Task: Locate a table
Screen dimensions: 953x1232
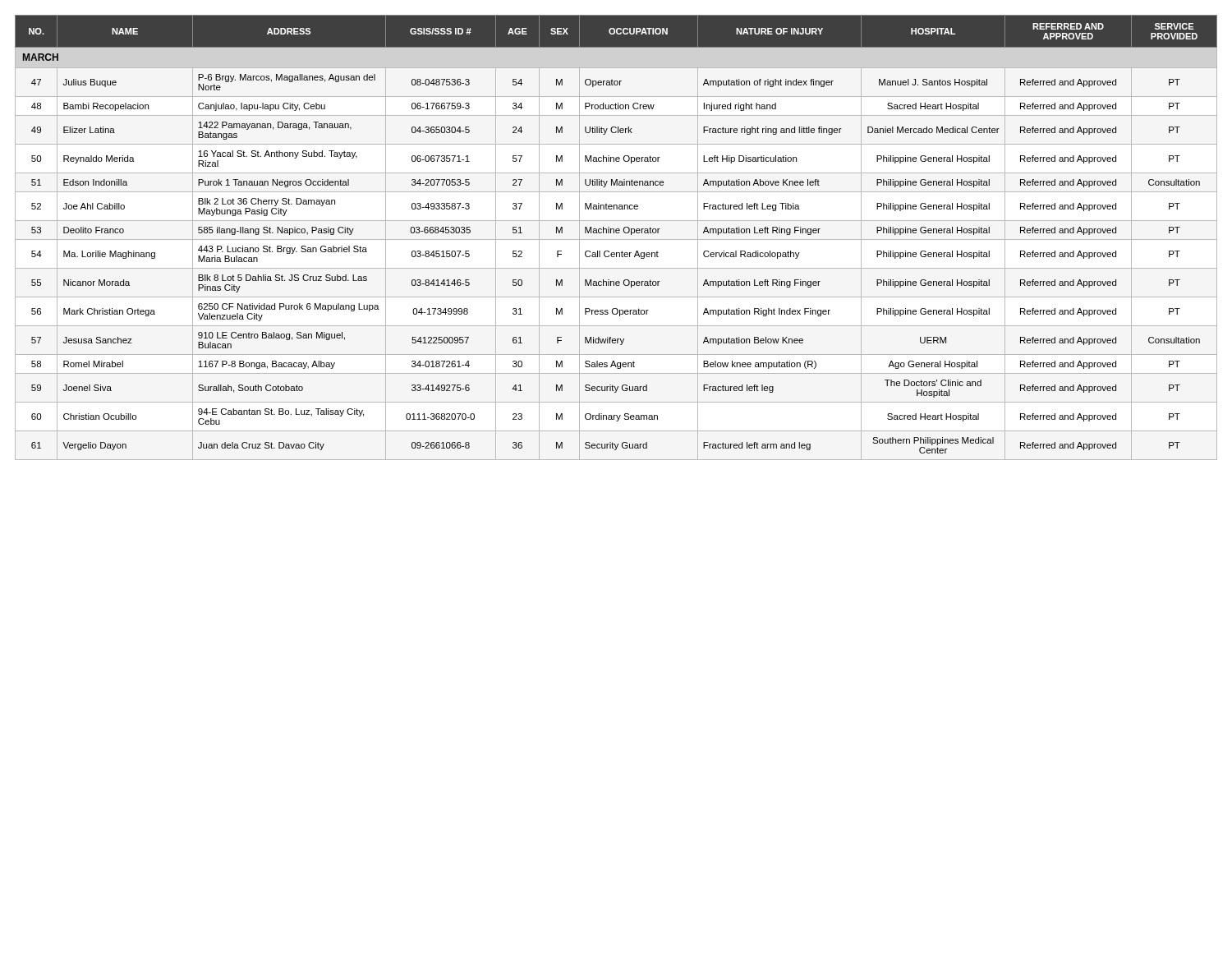Action: point(616,237)
